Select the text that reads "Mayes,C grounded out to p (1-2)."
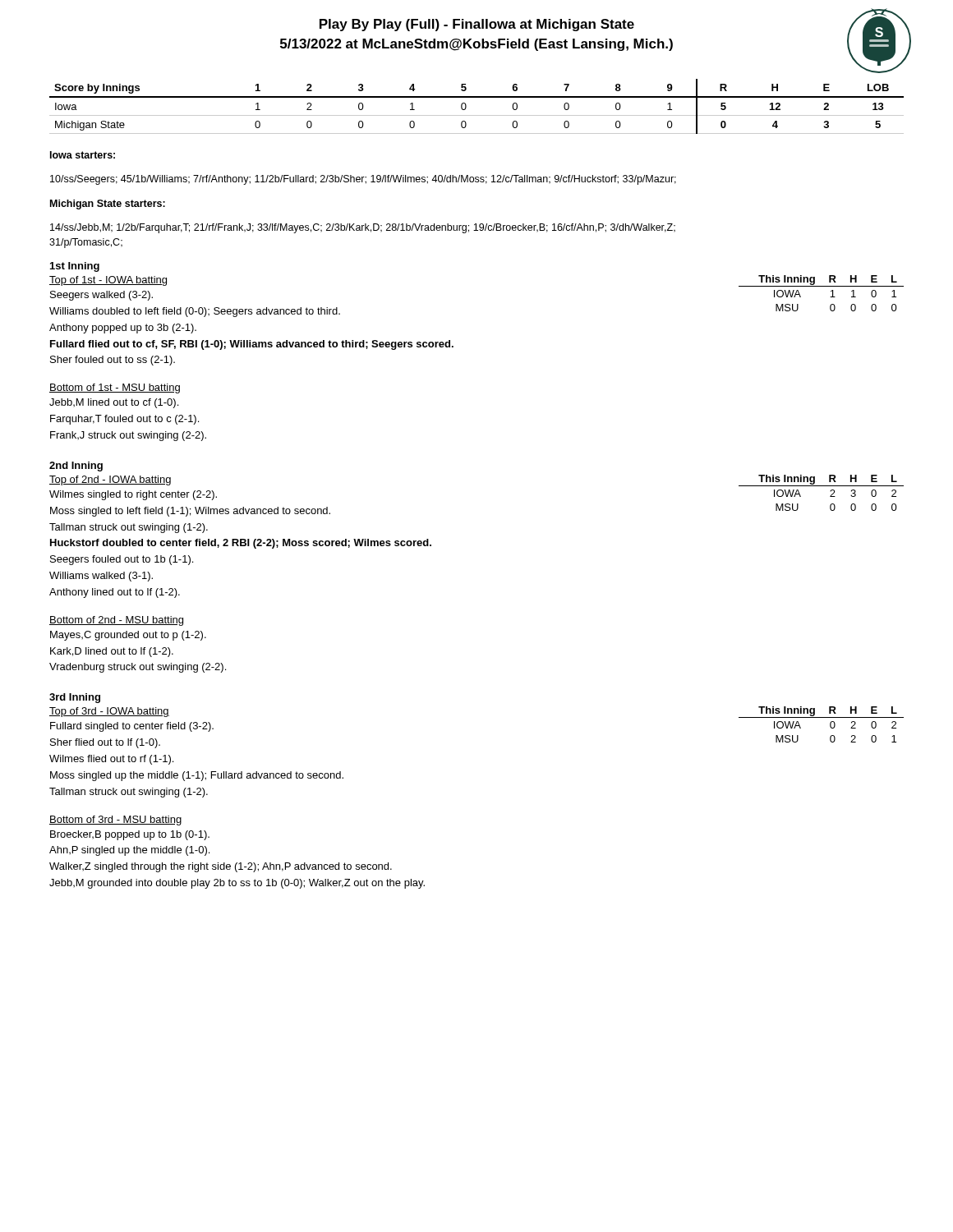This screenshot has height=1232, width=953. 128,634
